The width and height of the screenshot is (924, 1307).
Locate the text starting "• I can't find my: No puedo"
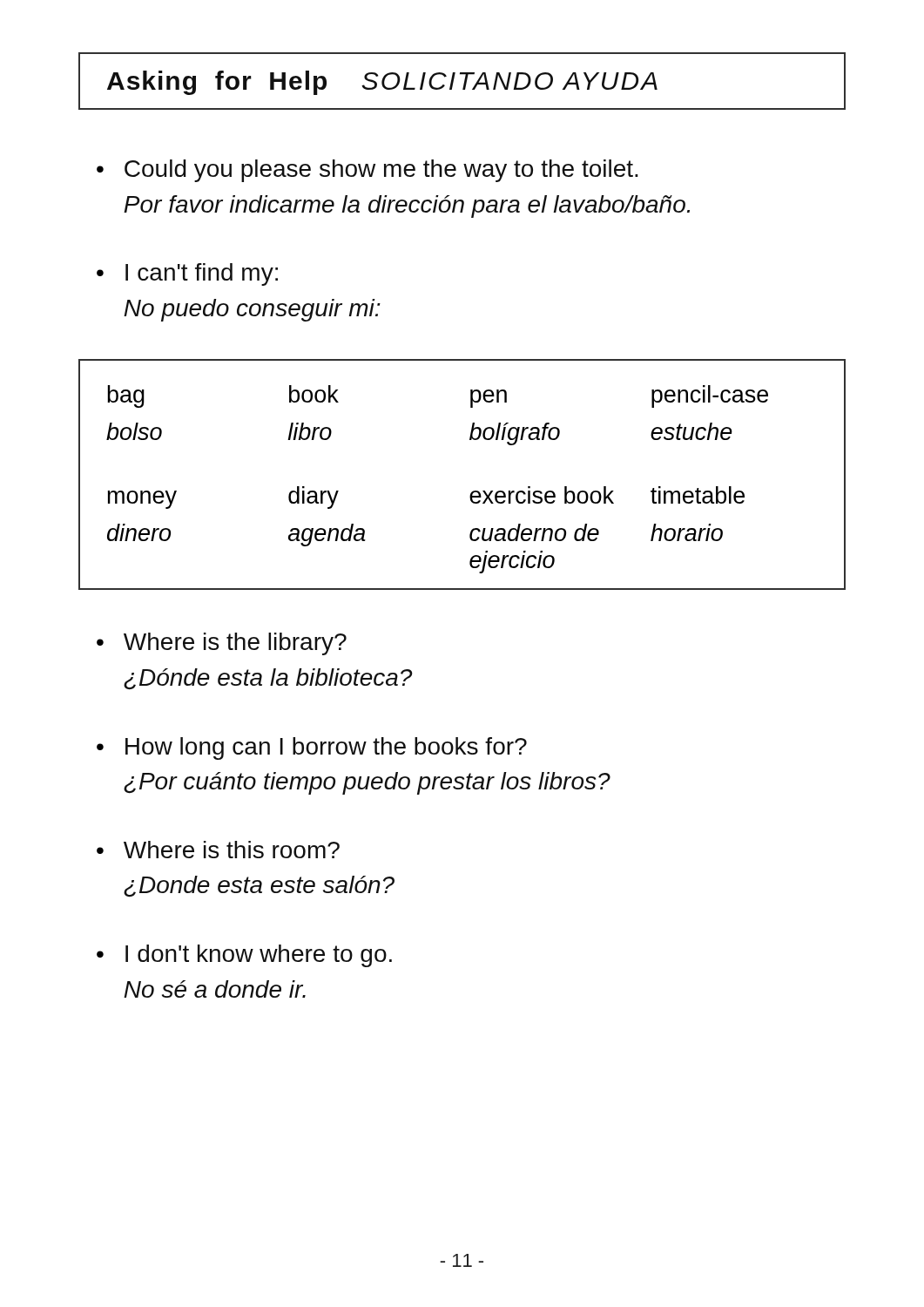pyautogui.click(x=238, y=291)
